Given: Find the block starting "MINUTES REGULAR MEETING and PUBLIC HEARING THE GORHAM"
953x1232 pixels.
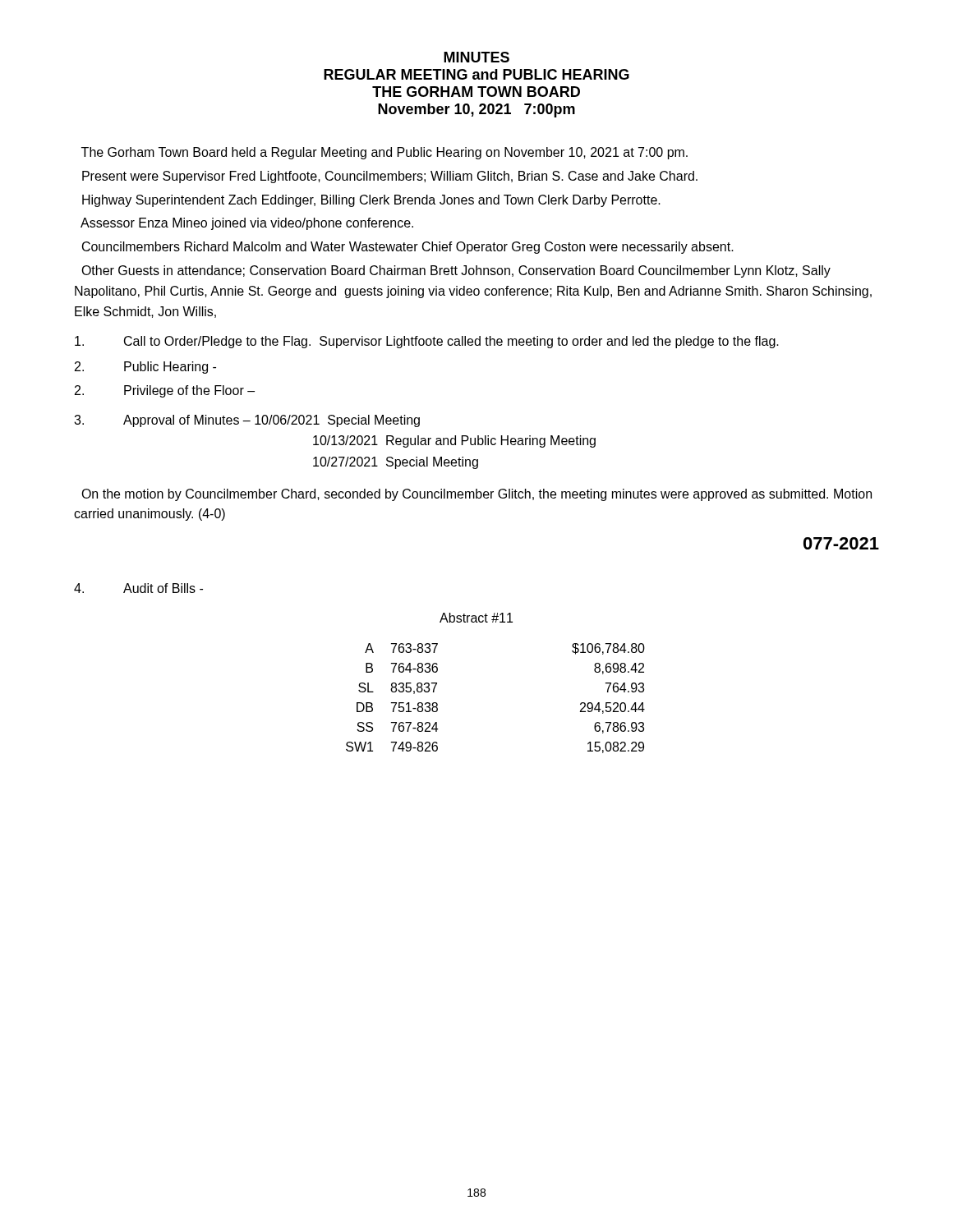Looking at the screenshot, I should pos(476,84).
